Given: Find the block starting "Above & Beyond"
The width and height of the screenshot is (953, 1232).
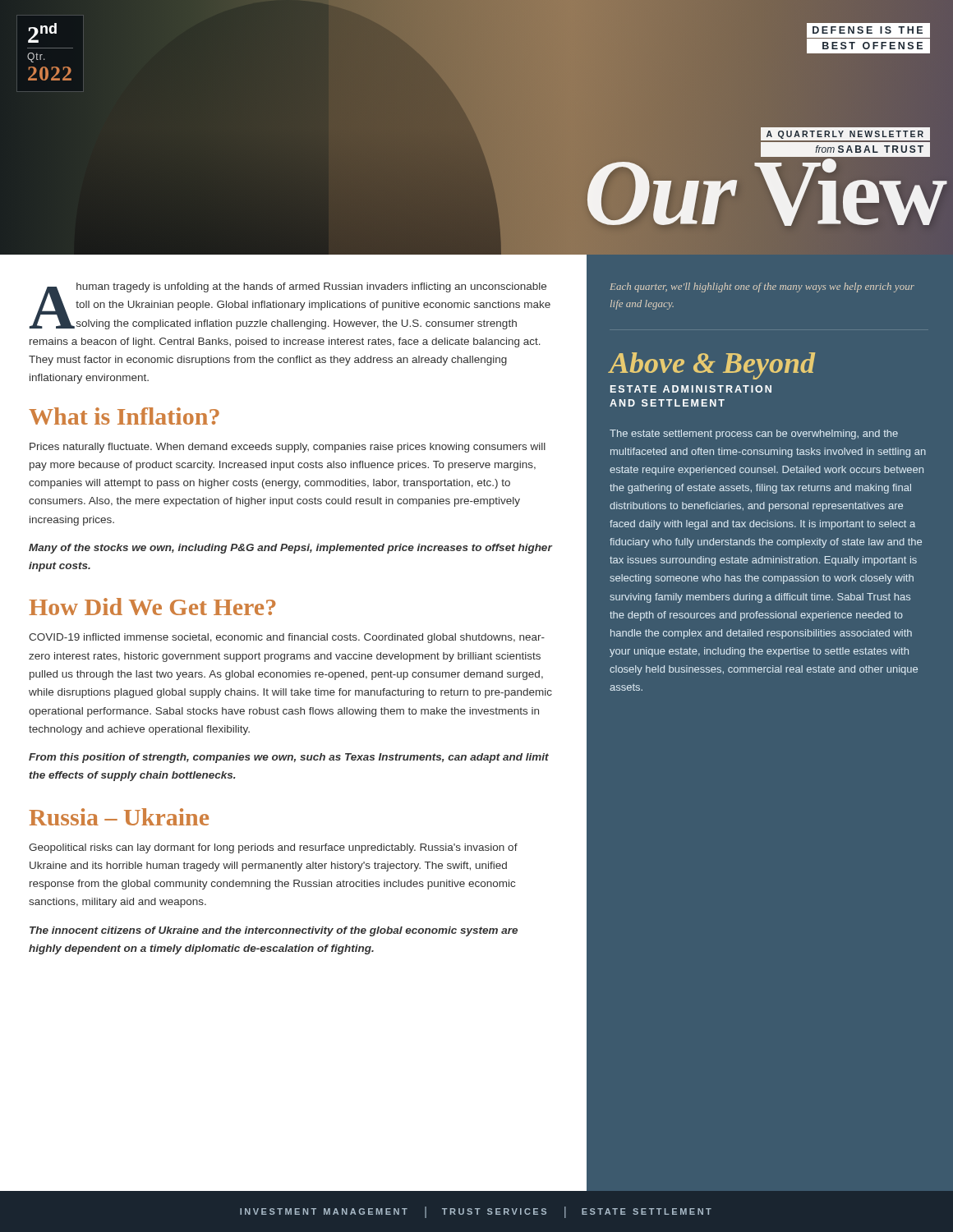Looking at the screenshot, I should point(769,364).
